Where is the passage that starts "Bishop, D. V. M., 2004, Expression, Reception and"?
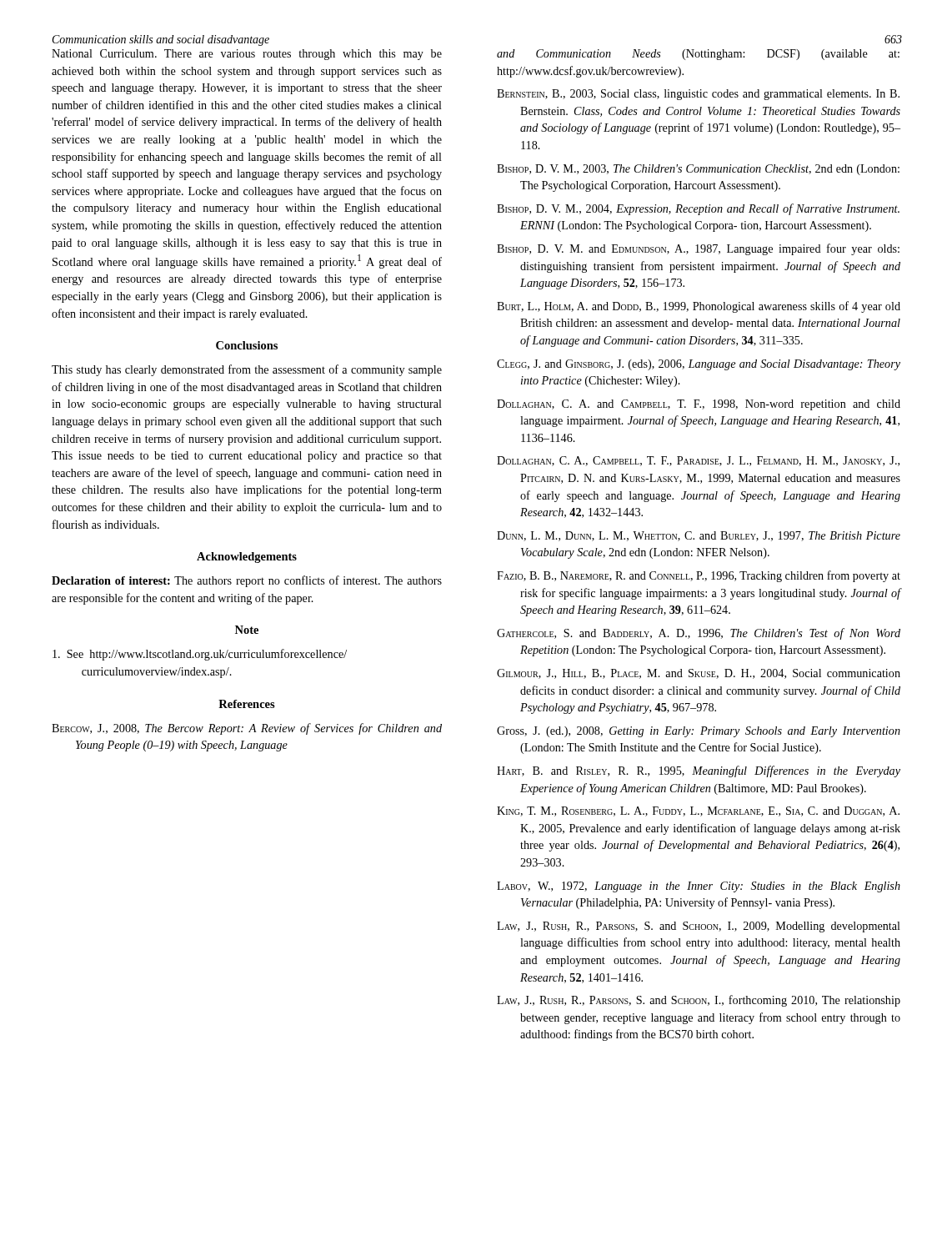This screenshot has height=1251, width=952. point(699,217)
